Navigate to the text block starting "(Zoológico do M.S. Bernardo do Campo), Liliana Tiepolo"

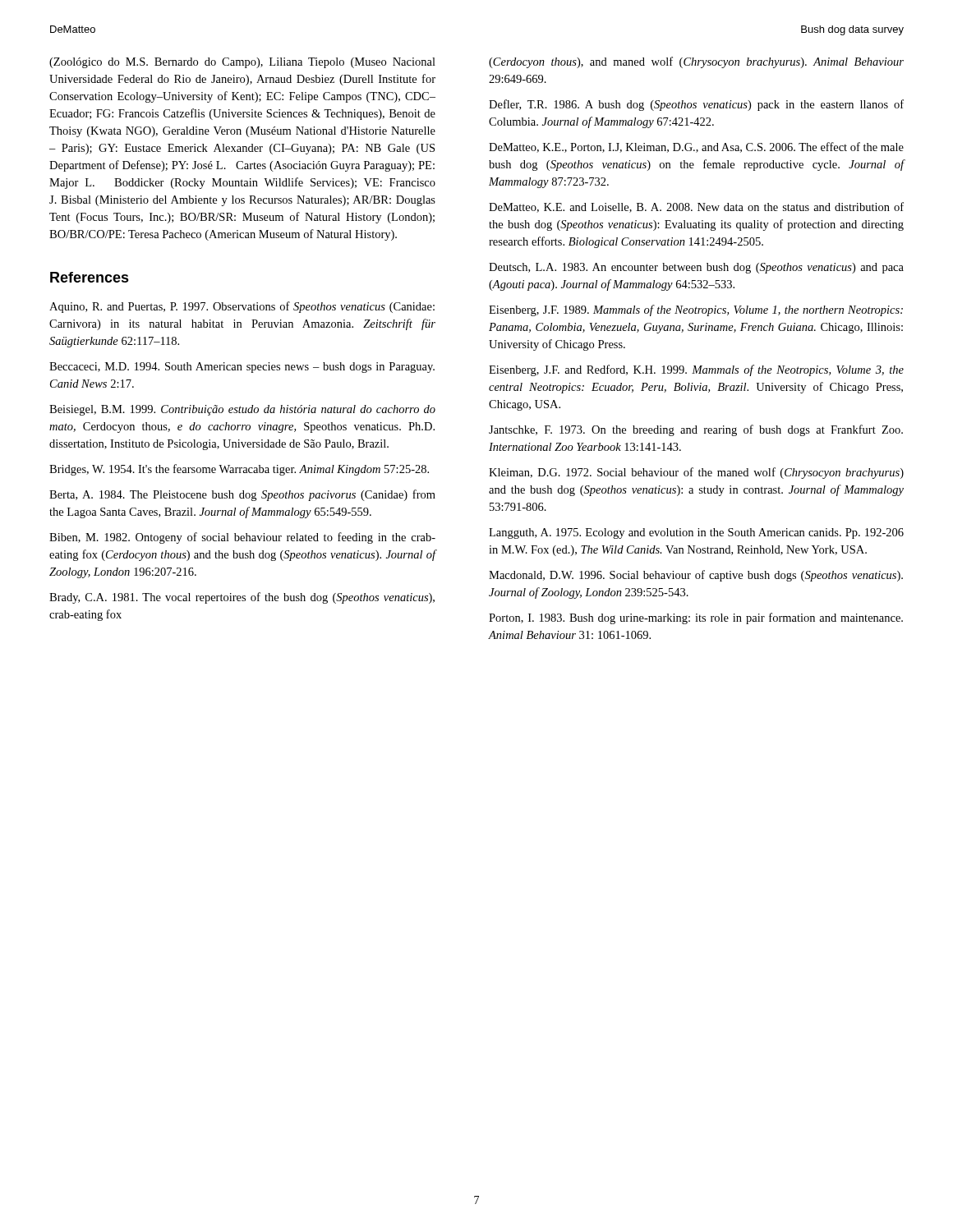[x=242, y=148]
